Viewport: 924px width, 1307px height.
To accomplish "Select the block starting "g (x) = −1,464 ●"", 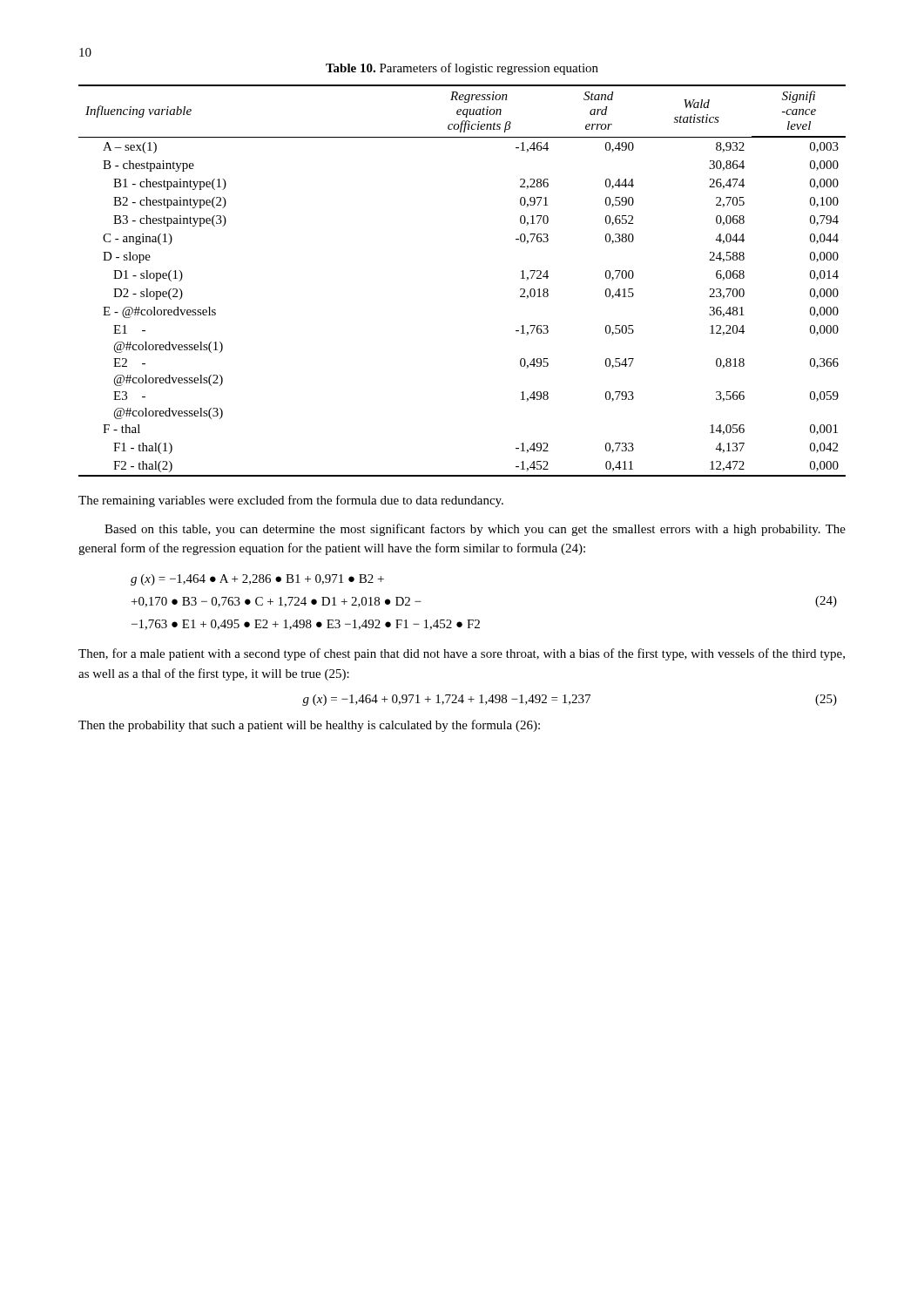I will [257, 580].
